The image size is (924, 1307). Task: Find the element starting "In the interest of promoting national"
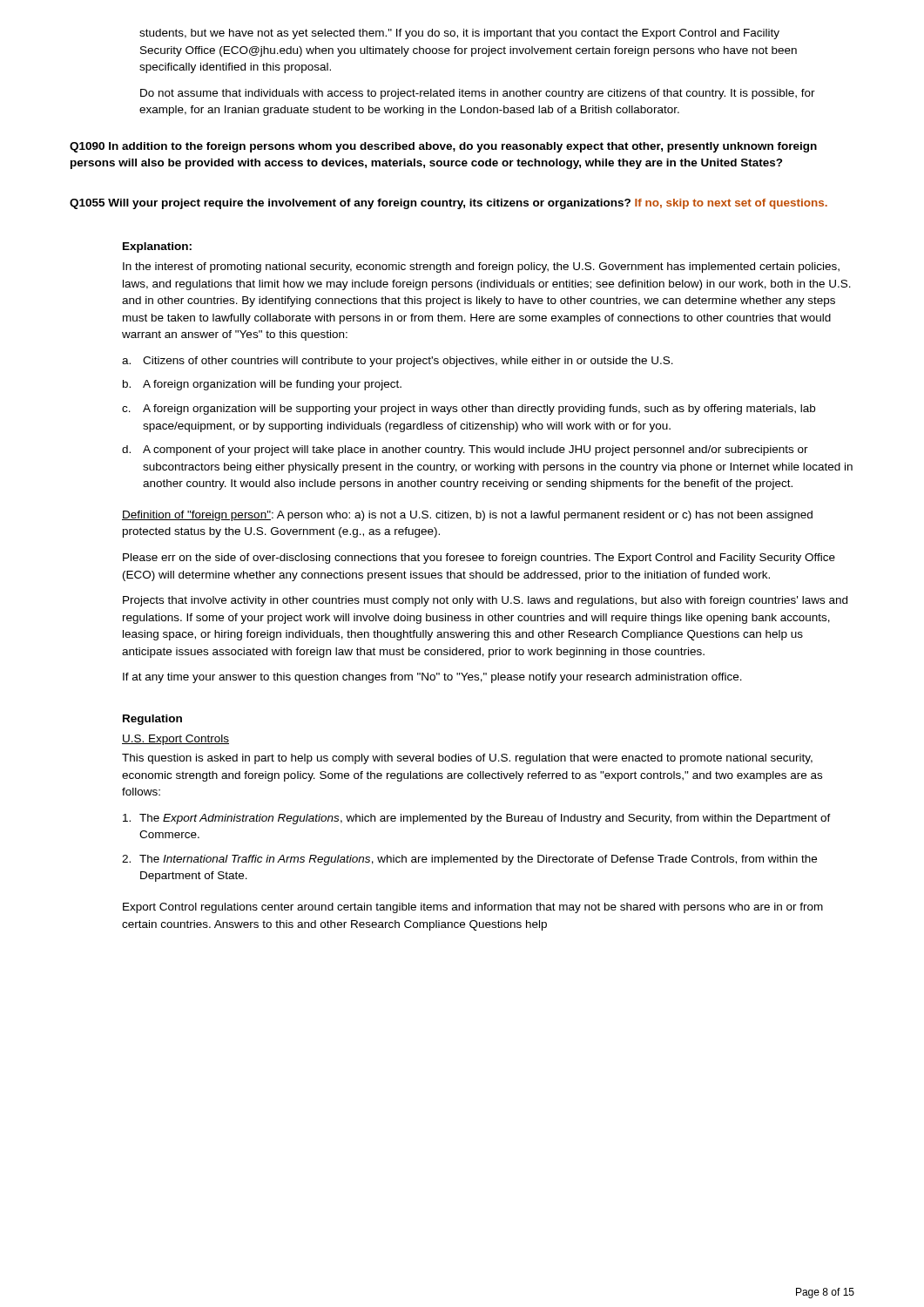pos(488,301)
